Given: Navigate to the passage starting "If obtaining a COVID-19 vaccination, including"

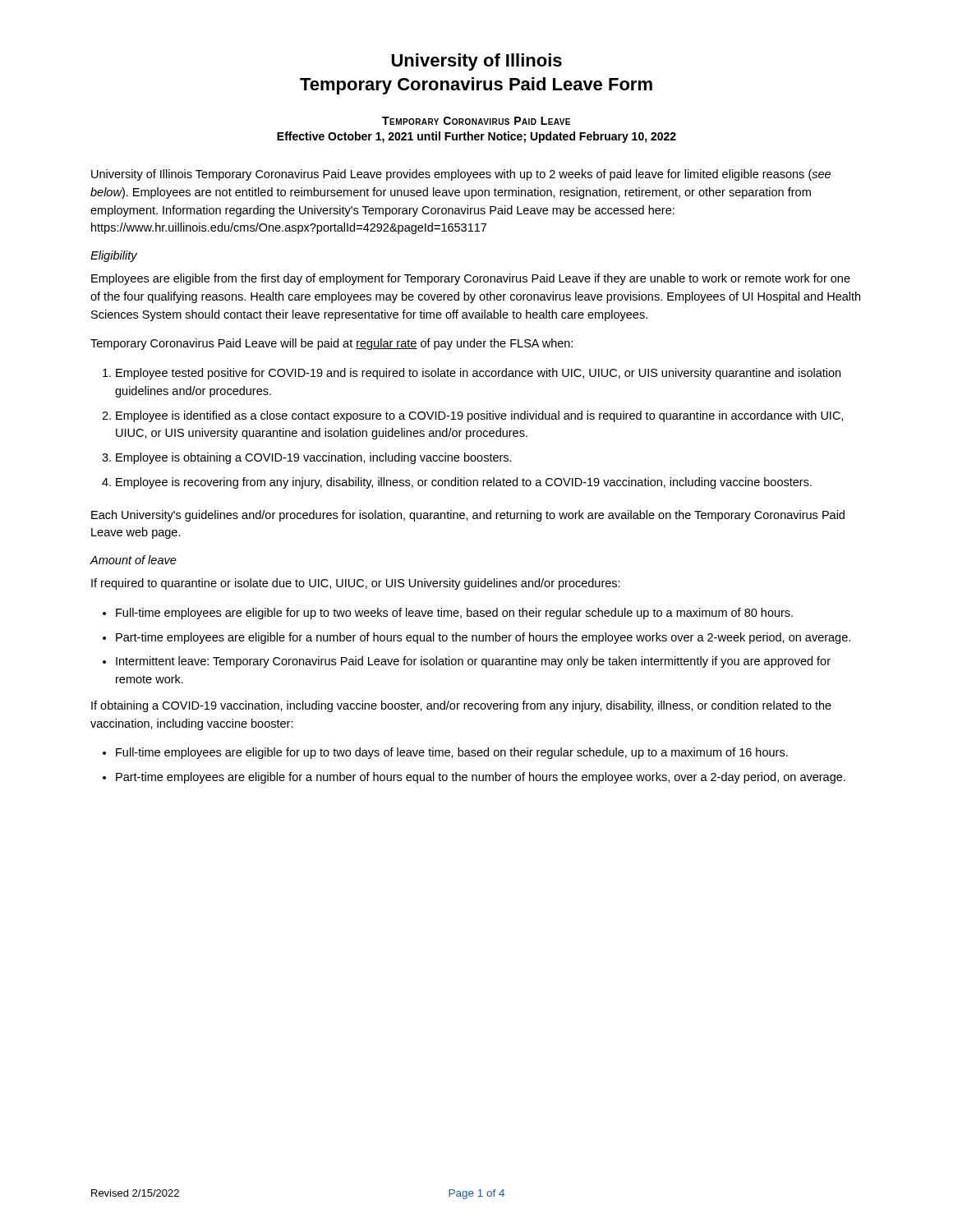Looking at the screenshot, I should (x=461, y=714).
